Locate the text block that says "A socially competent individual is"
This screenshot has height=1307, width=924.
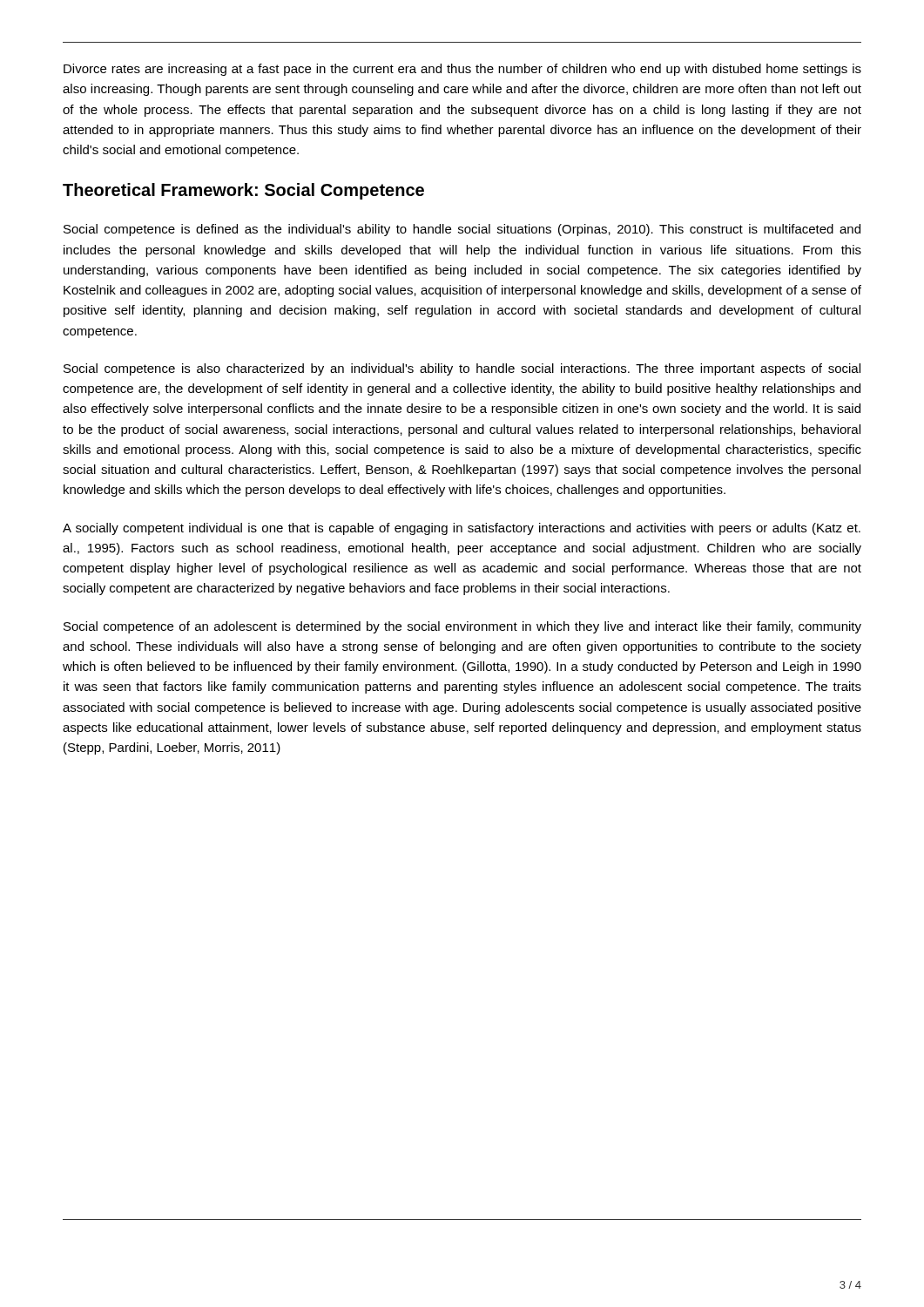coord(462,558)
